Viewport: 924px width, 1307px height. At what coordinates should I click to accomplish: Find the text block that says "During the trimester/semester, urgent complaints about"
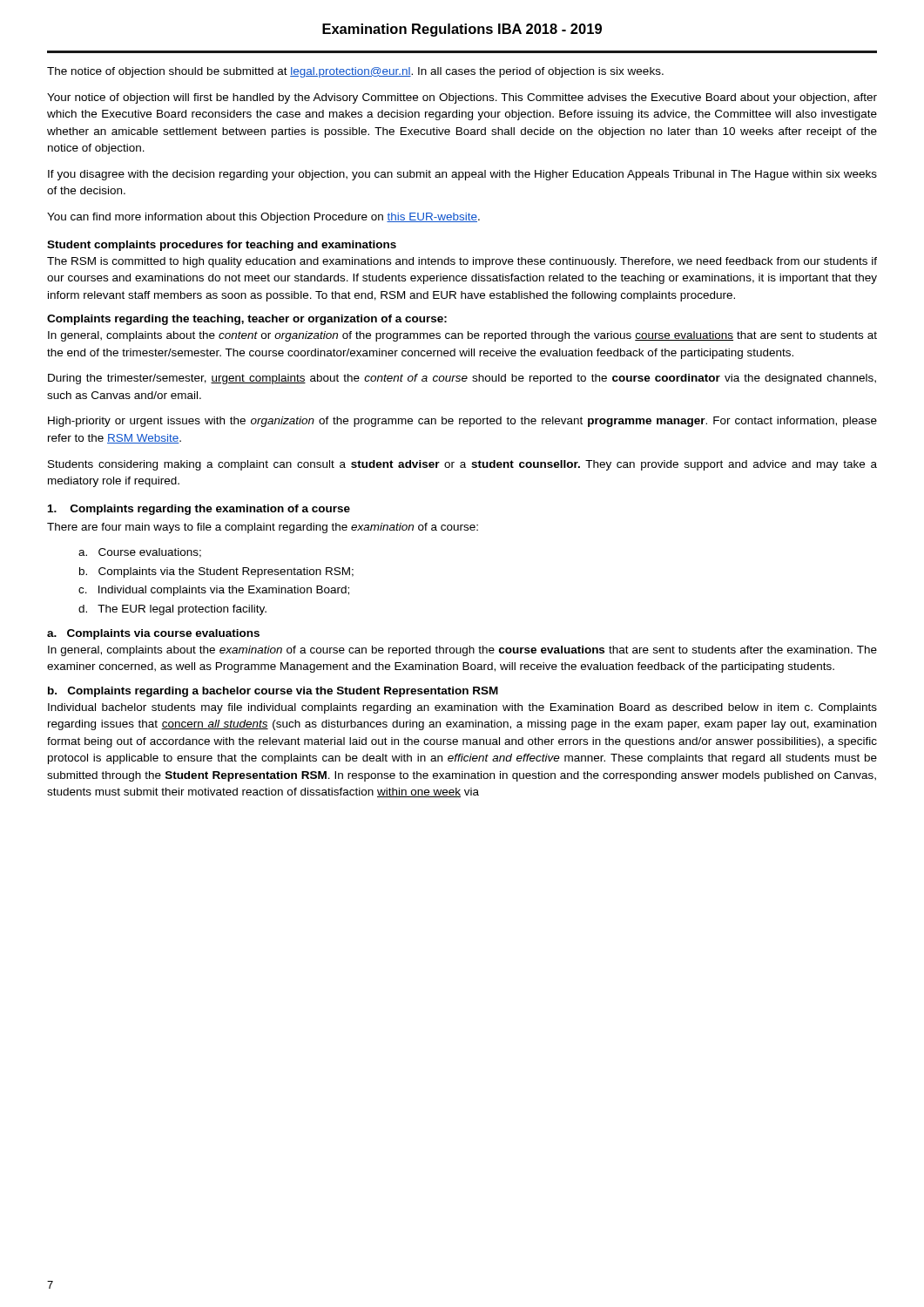point(462,386)
